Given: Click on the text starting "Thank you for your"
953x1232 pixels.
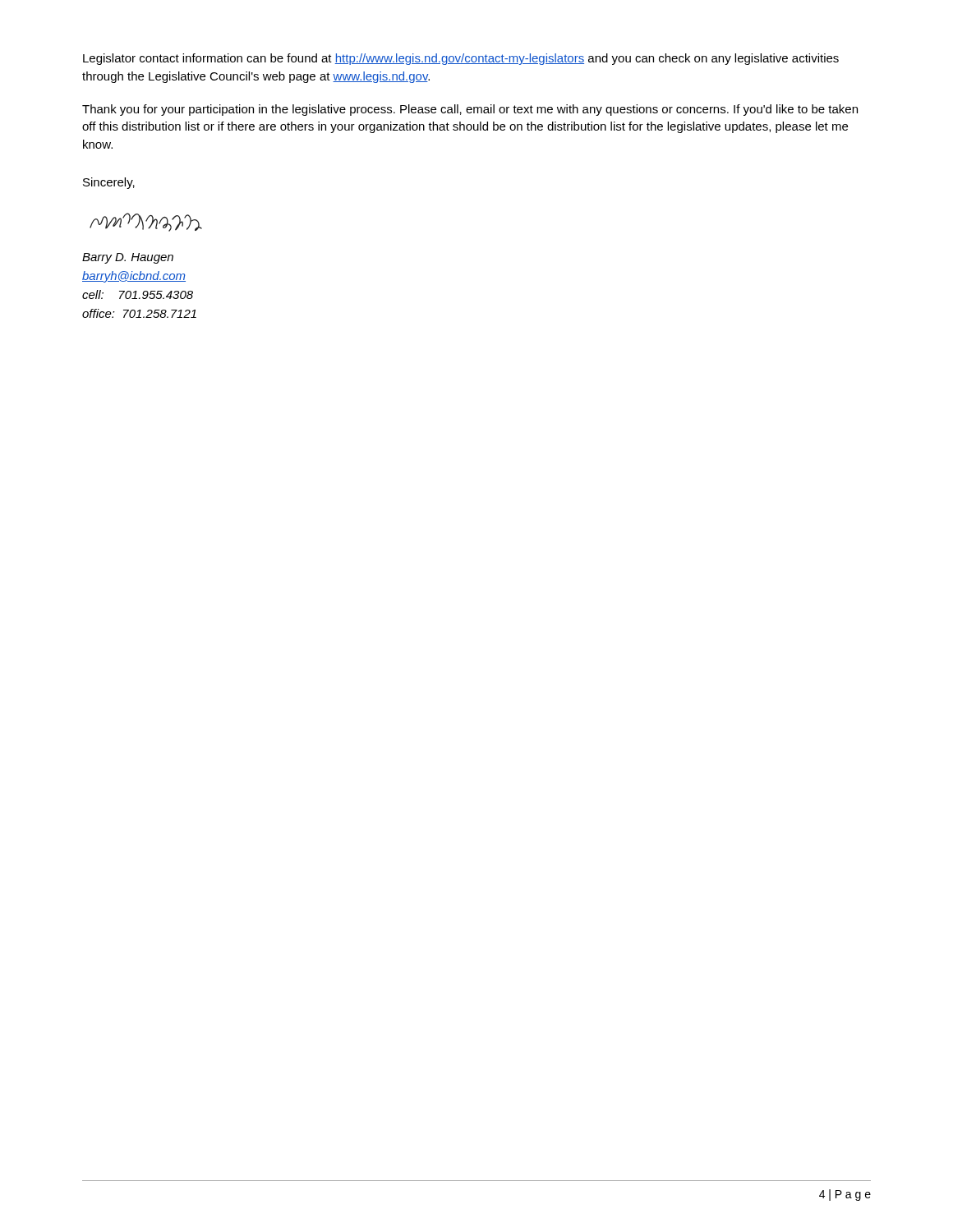Looking at the screenshot, I should click(x=470, y=126).
